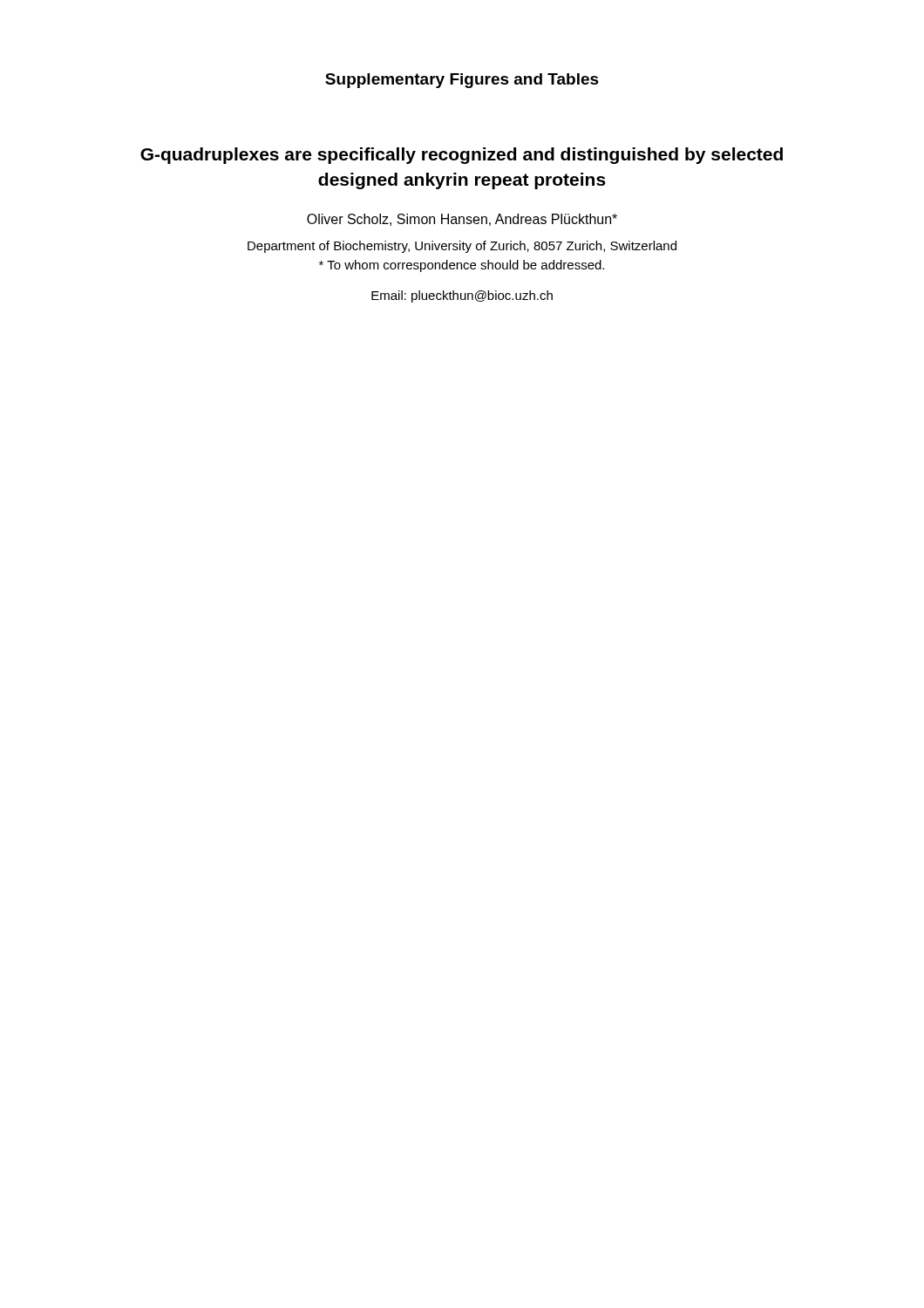924x1308 pixels.
Task: Find the text block starting "Oliver Scholz, Simon"
Action: [x=462, y=220]
